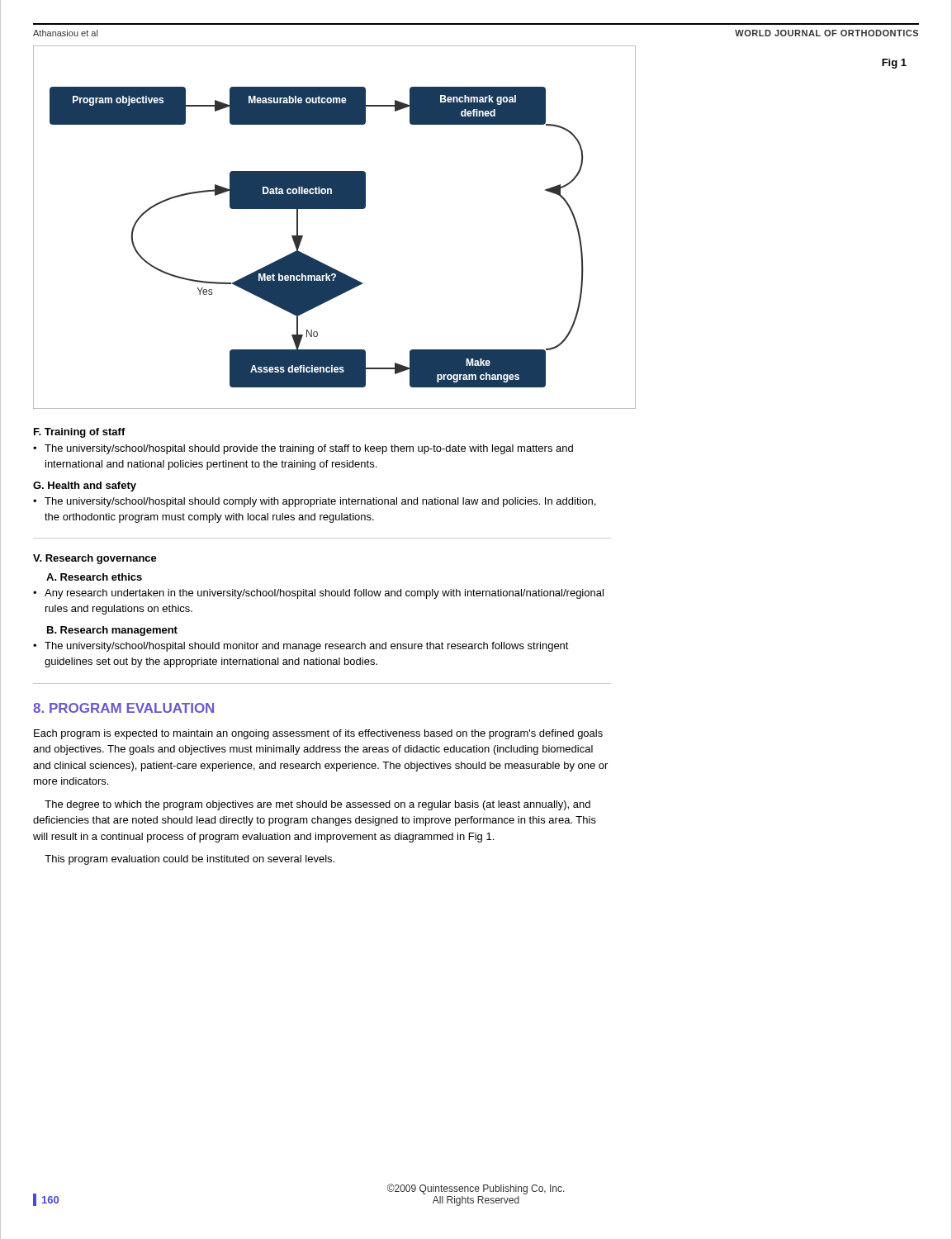Find the list item that reads "• The university/school/hospital should provide the training of"
The width and height of the screenshot is (952, 1239).
coord(322,457)
